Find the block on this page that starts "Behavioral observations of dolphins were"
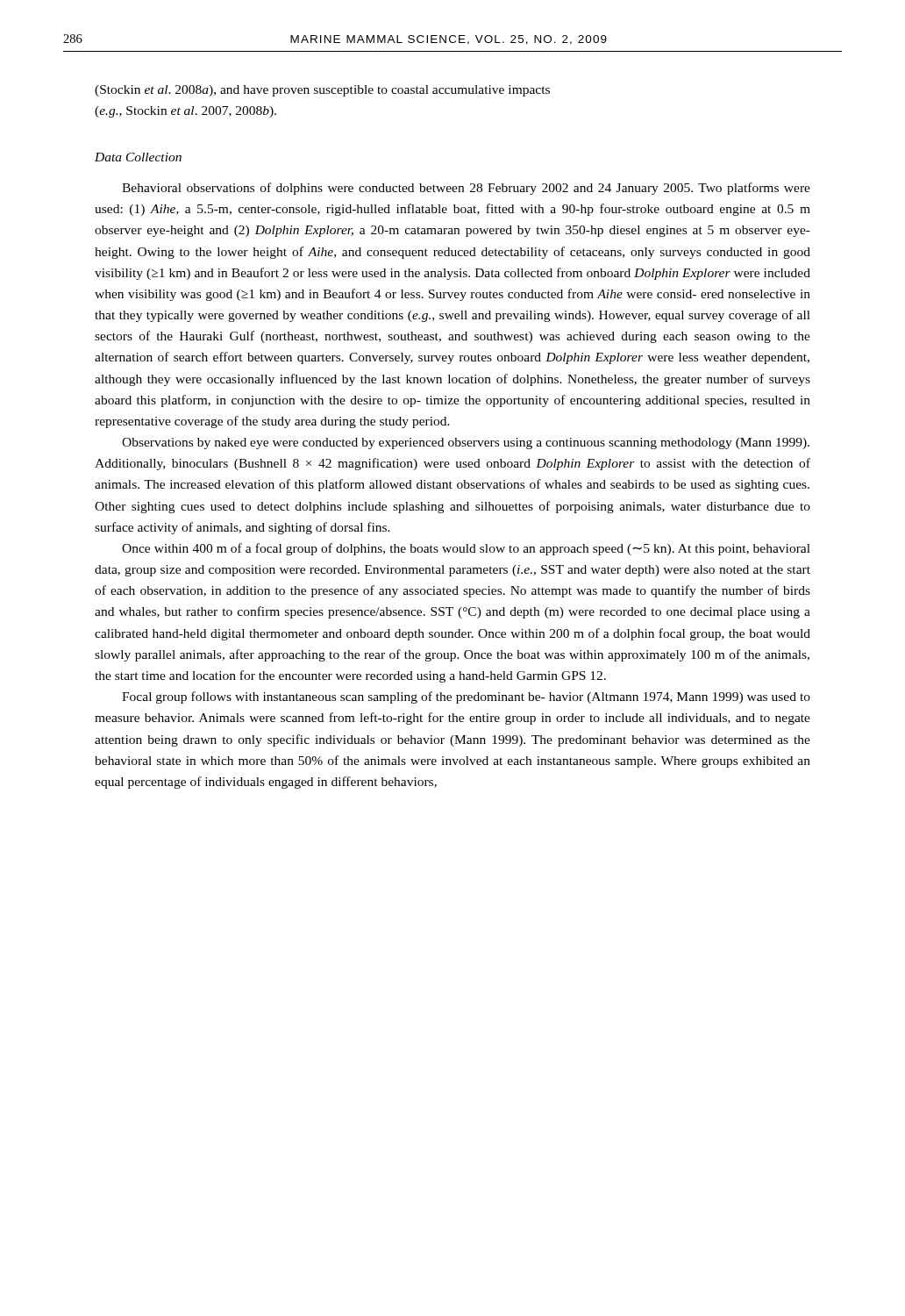This screenshot has height=1316, width=905. (452, 304)
